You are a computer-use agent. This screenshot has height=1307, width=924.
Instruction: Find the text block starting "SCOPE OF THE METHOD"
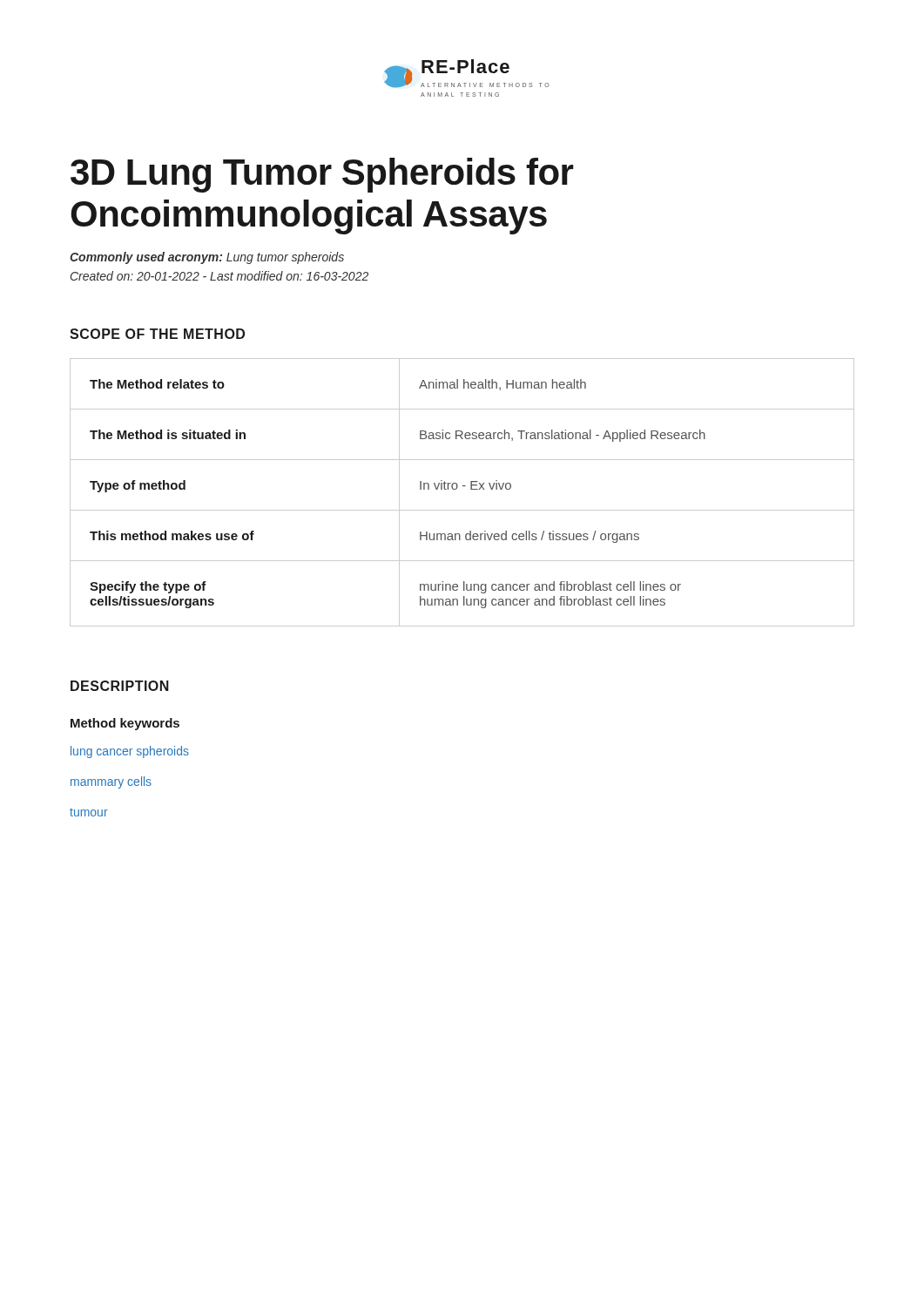[x=157, y=334]
